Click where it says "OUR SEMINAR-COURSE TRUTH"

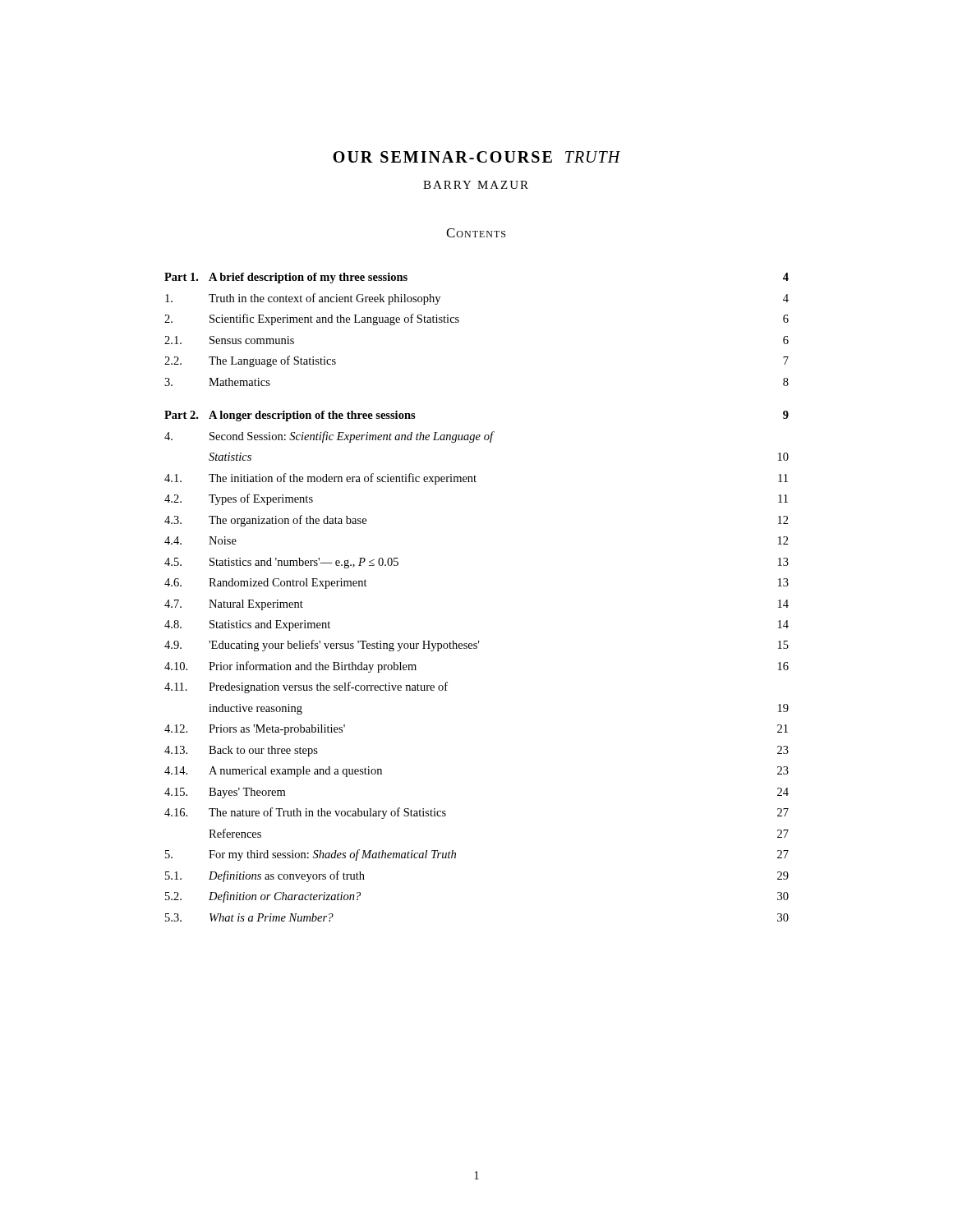476,157
